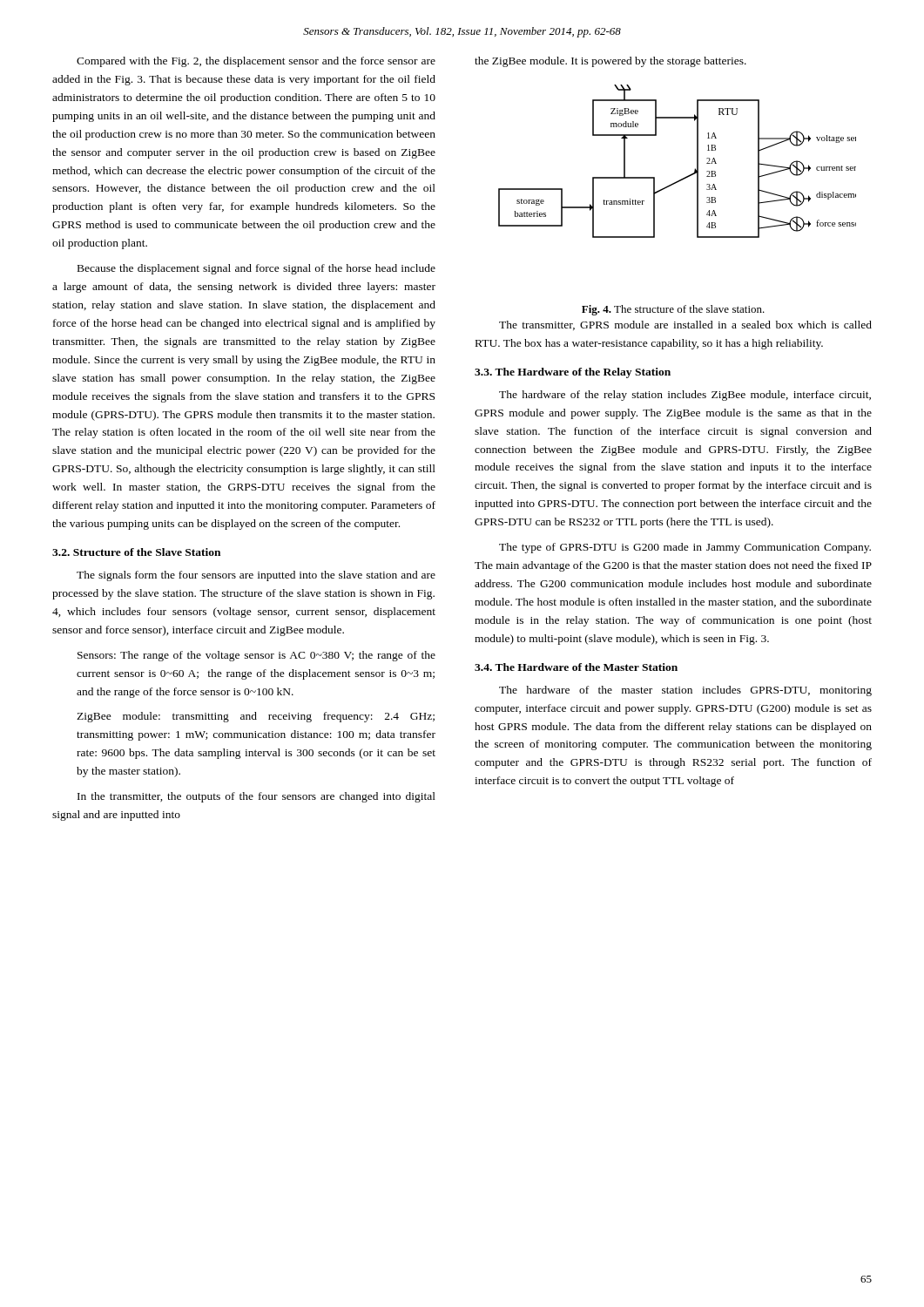Screen dimensions: 1307x924
Task: Click on the block starting "the ZigBee module. It is"
Action: pos(673,61)
